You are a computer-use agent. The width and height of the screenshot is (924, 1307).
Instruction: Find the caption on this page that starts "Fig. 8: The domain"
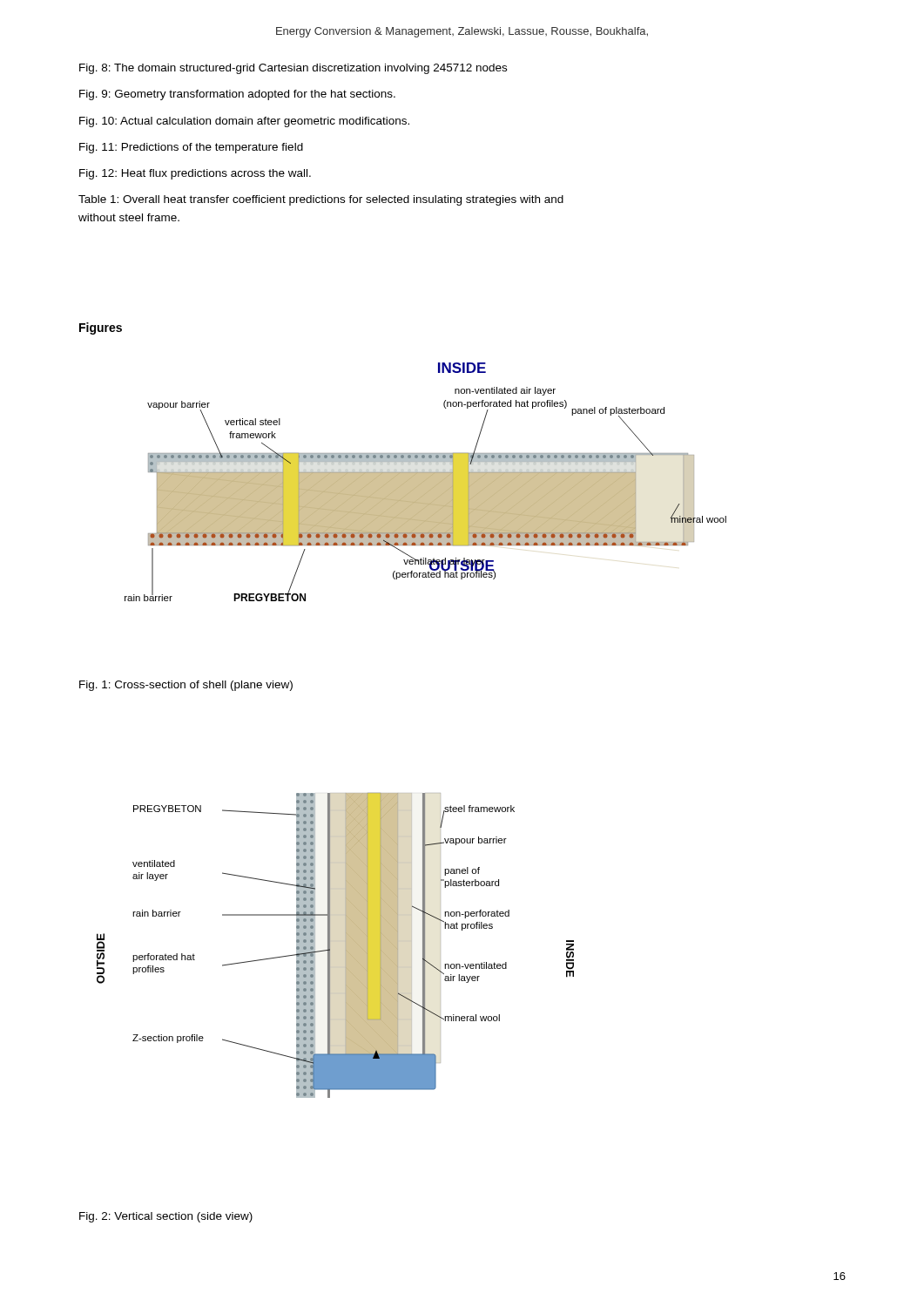tap(293, 68)
